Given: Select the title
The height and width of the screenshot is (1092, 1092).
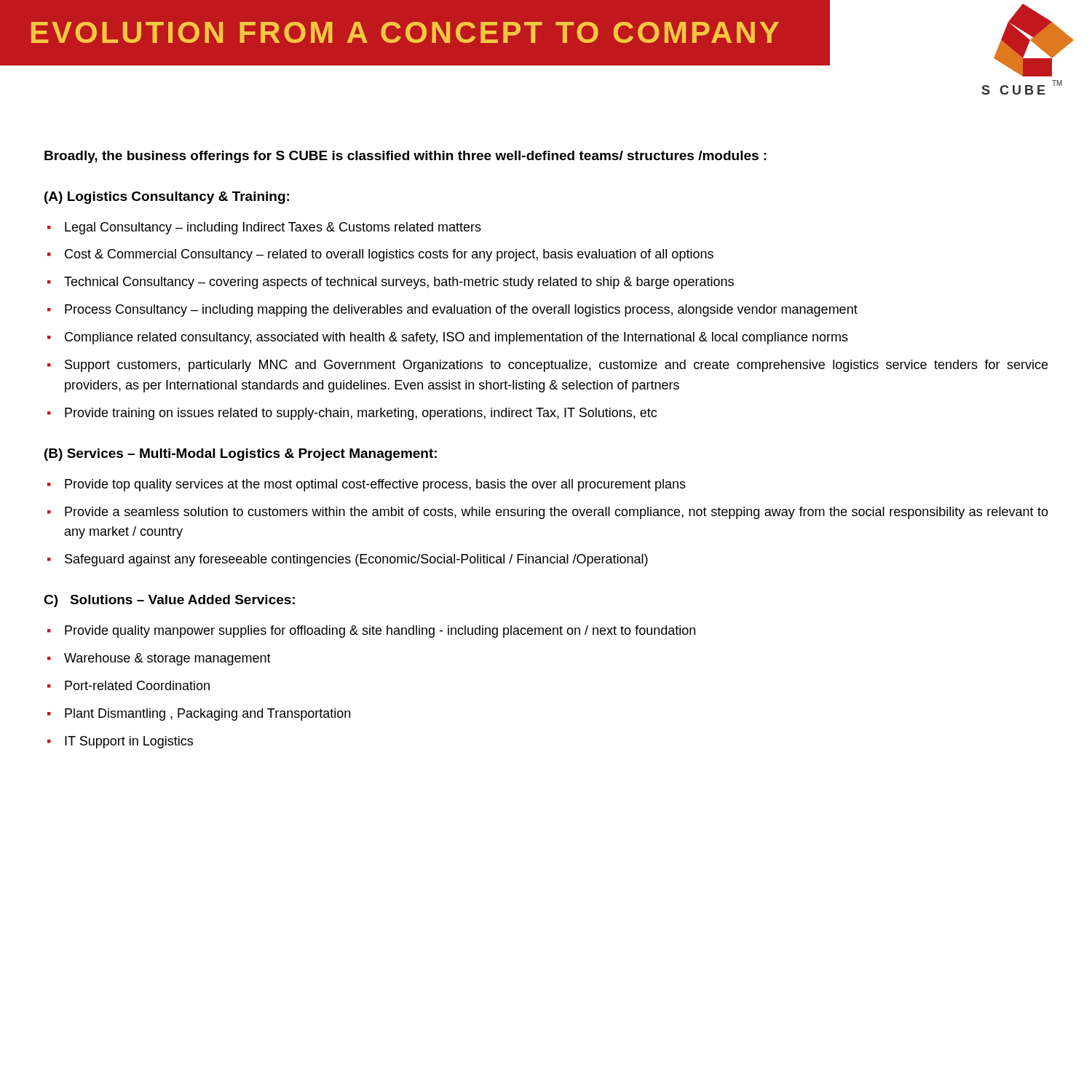Looking at the screenshot, I should [405, 33].
